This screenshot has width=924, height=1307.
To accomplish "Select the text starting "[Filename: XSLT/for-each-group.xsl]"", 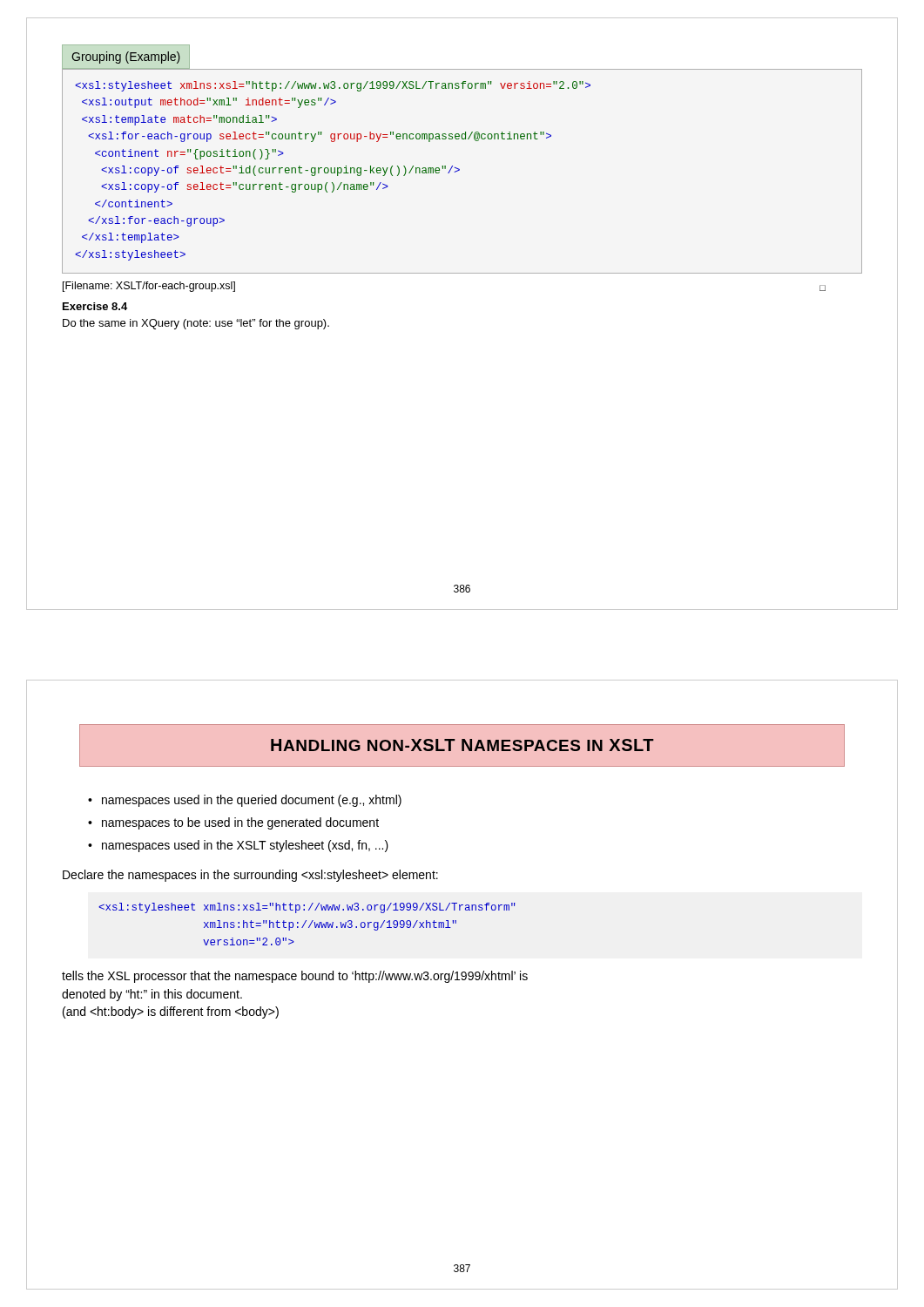I will [149, 286].
